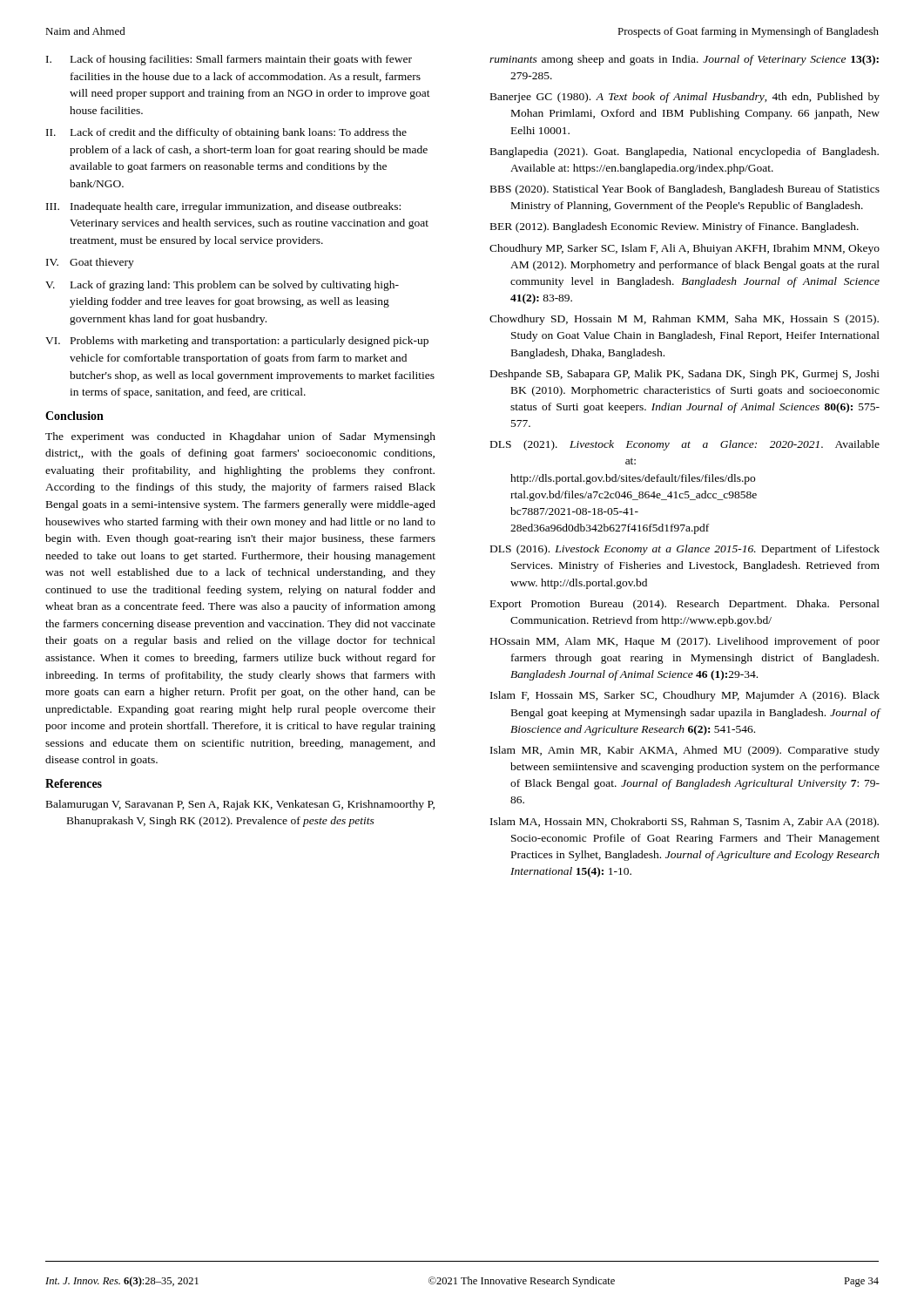Select the text block containing "Islam MA, Hossain MN,"
Screen dimensions: 1307x924
click(x=684, y=846)
